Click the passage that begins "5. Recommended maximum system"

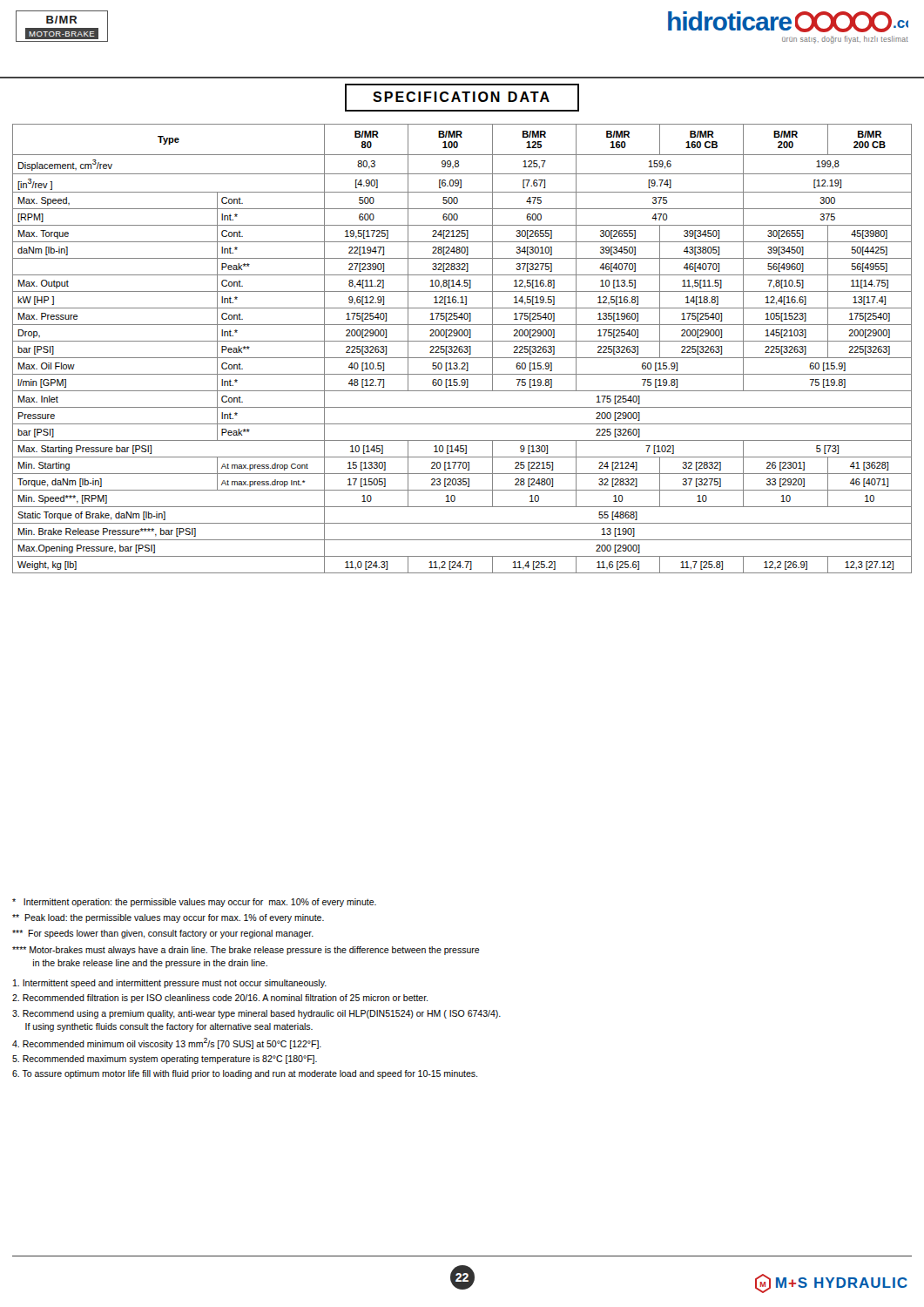(x=165, y=1058)
